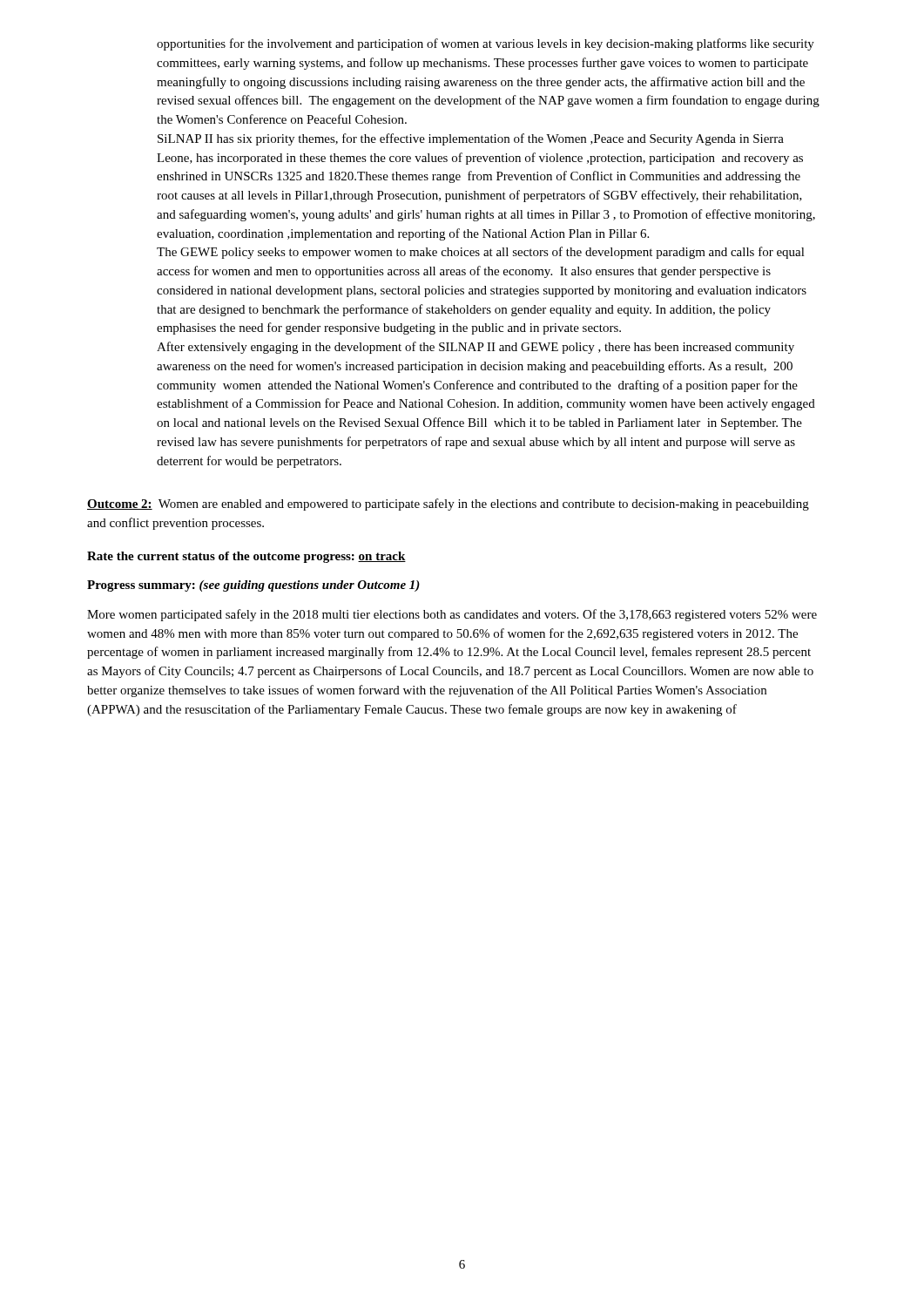Click on the text block with the text "Outcome 2: Women are enabled and empowered"
This screenshot has width=924, height=1307.
click(x=453, y=514)
